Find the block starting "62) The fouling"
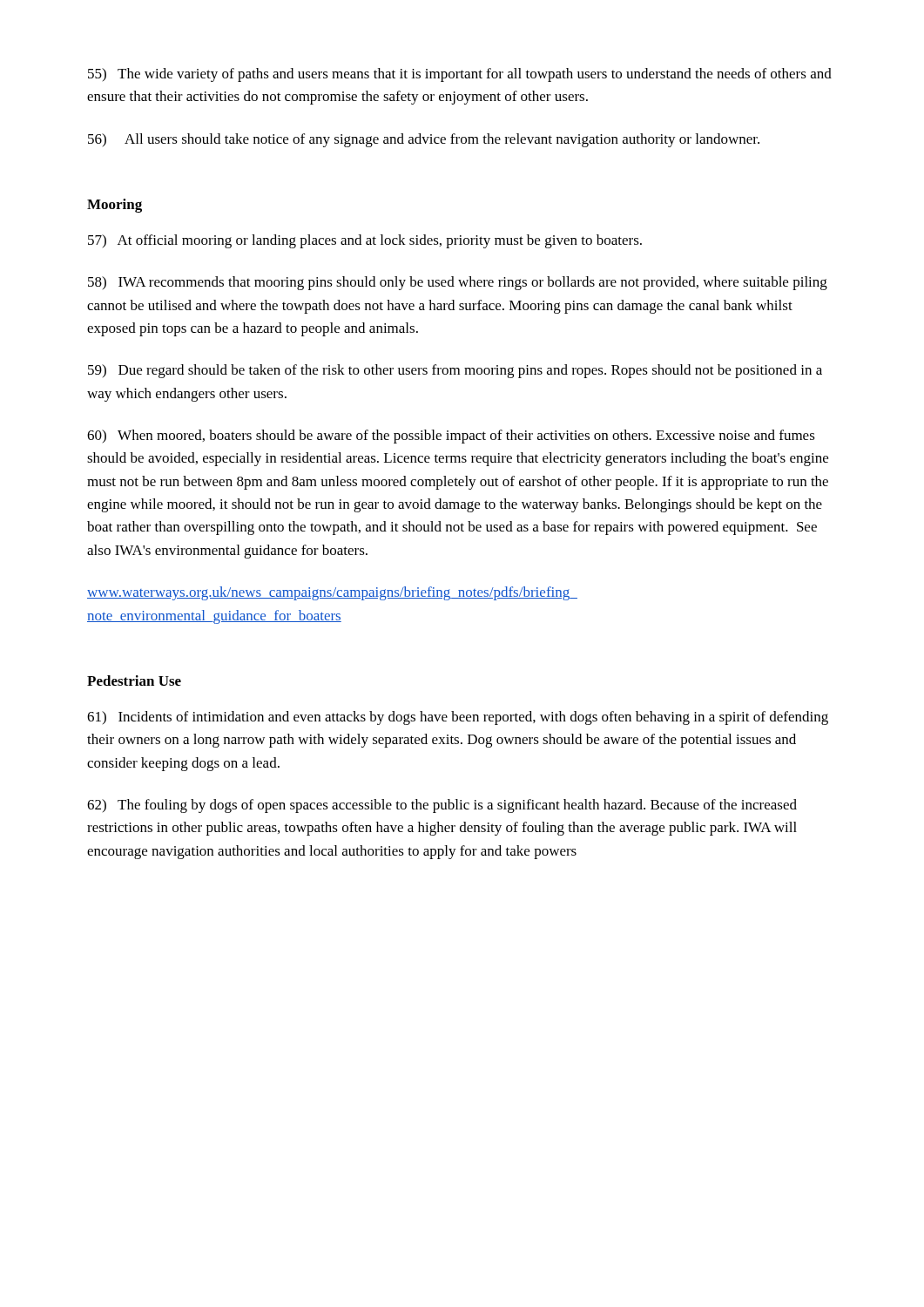The image size is (924, 1307). pyautogui.click(x=442, y=827)
